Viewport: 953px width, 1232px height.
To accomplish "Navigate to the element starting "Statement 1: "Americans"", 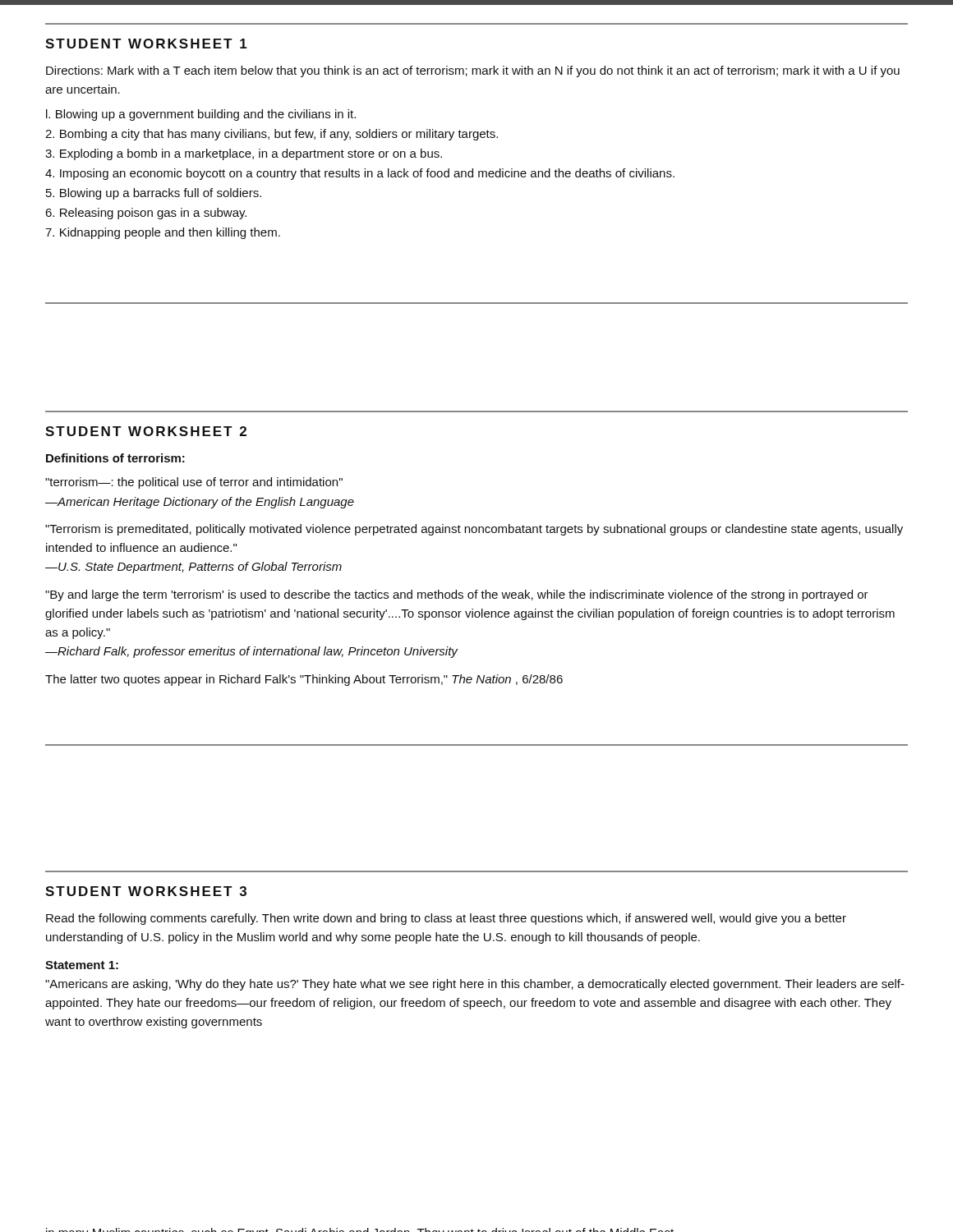I will [475, 993].
